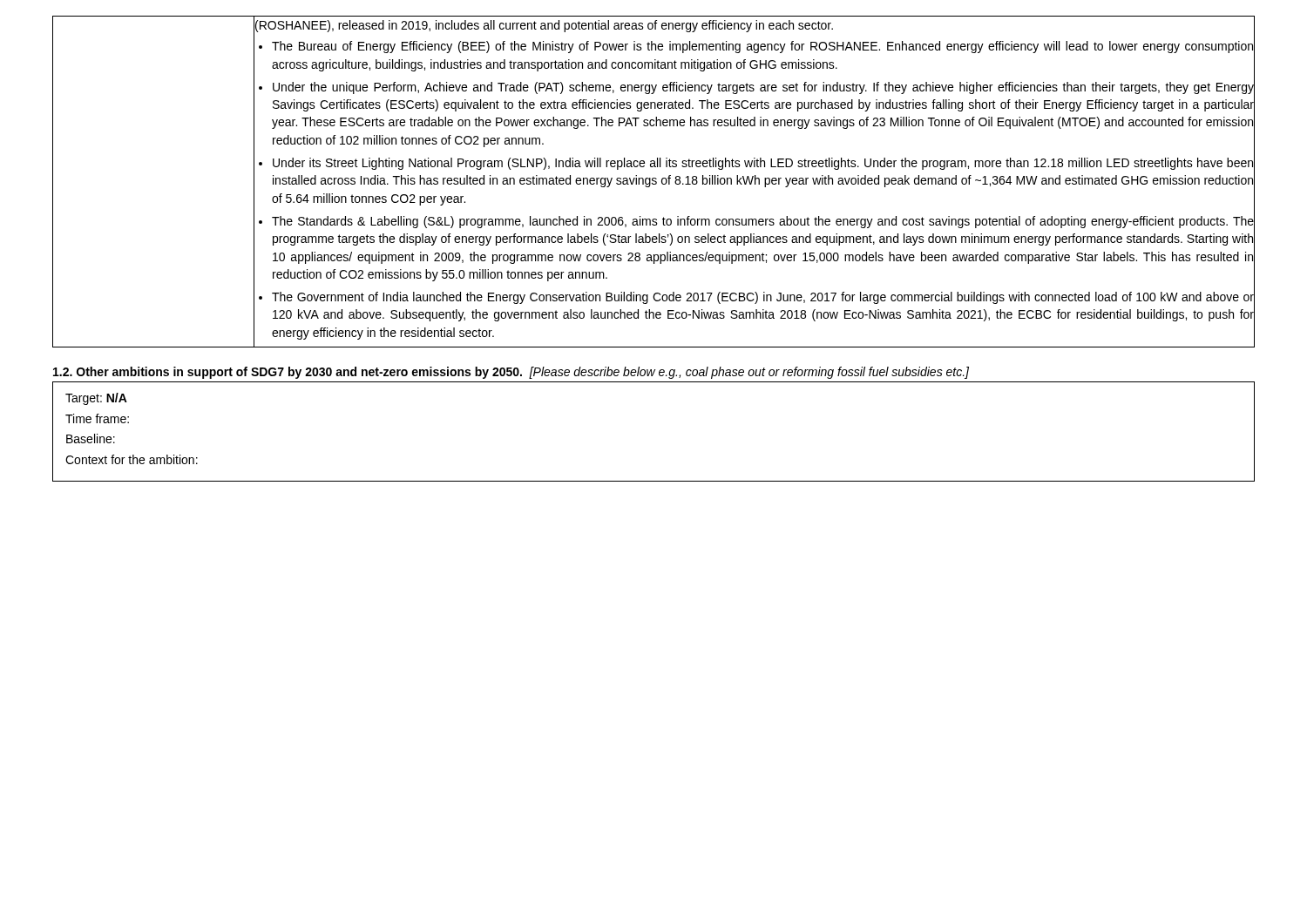Screen dimensions: 924x1307
Task: Find the element starting "(ROSHANEE), released in 2019, includes all current"
Action: (544, 25)
